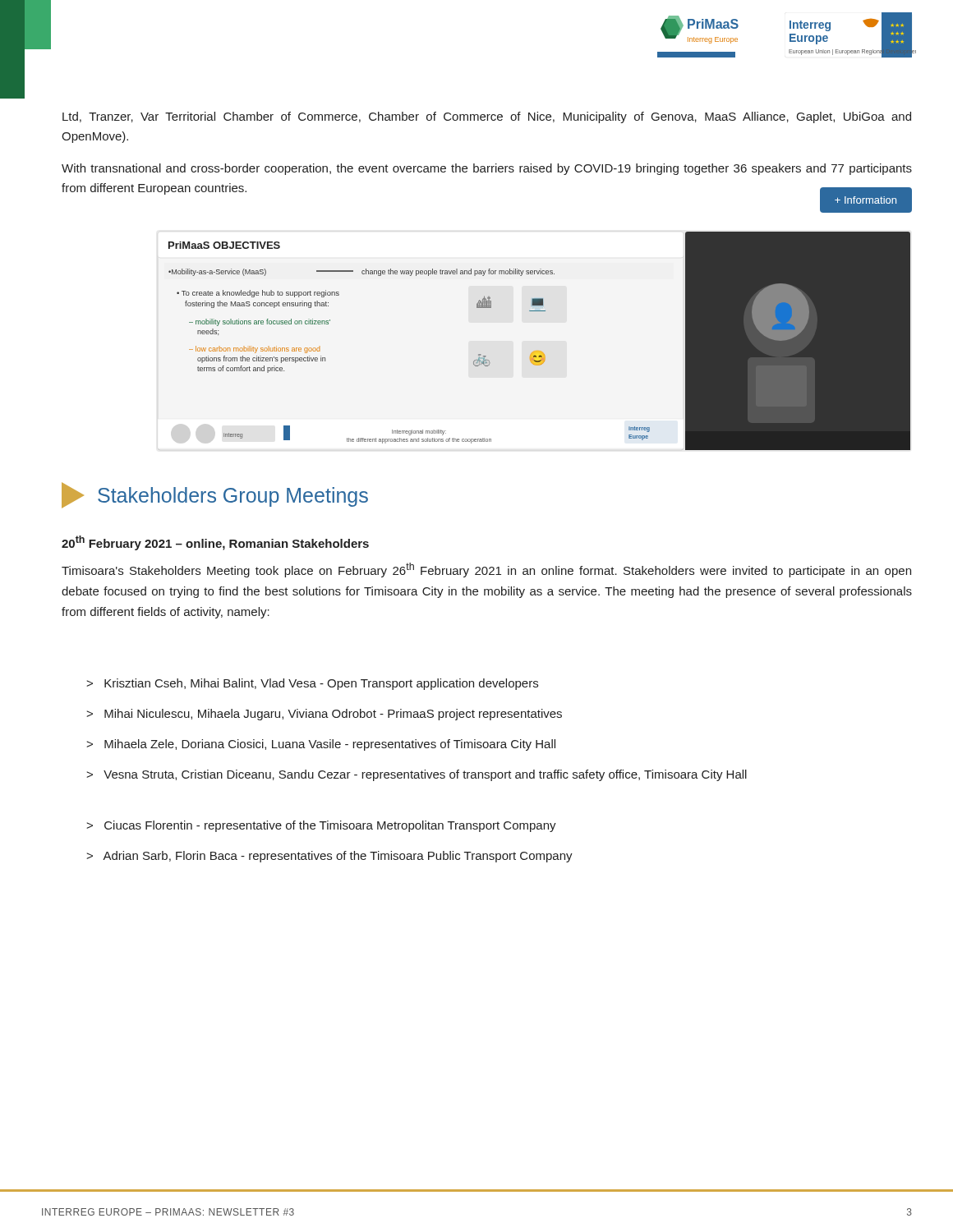Select the element starting "> Adrian Sarb,"
This screenshot has width=953, height=1232.
click(x=329, y=855)
